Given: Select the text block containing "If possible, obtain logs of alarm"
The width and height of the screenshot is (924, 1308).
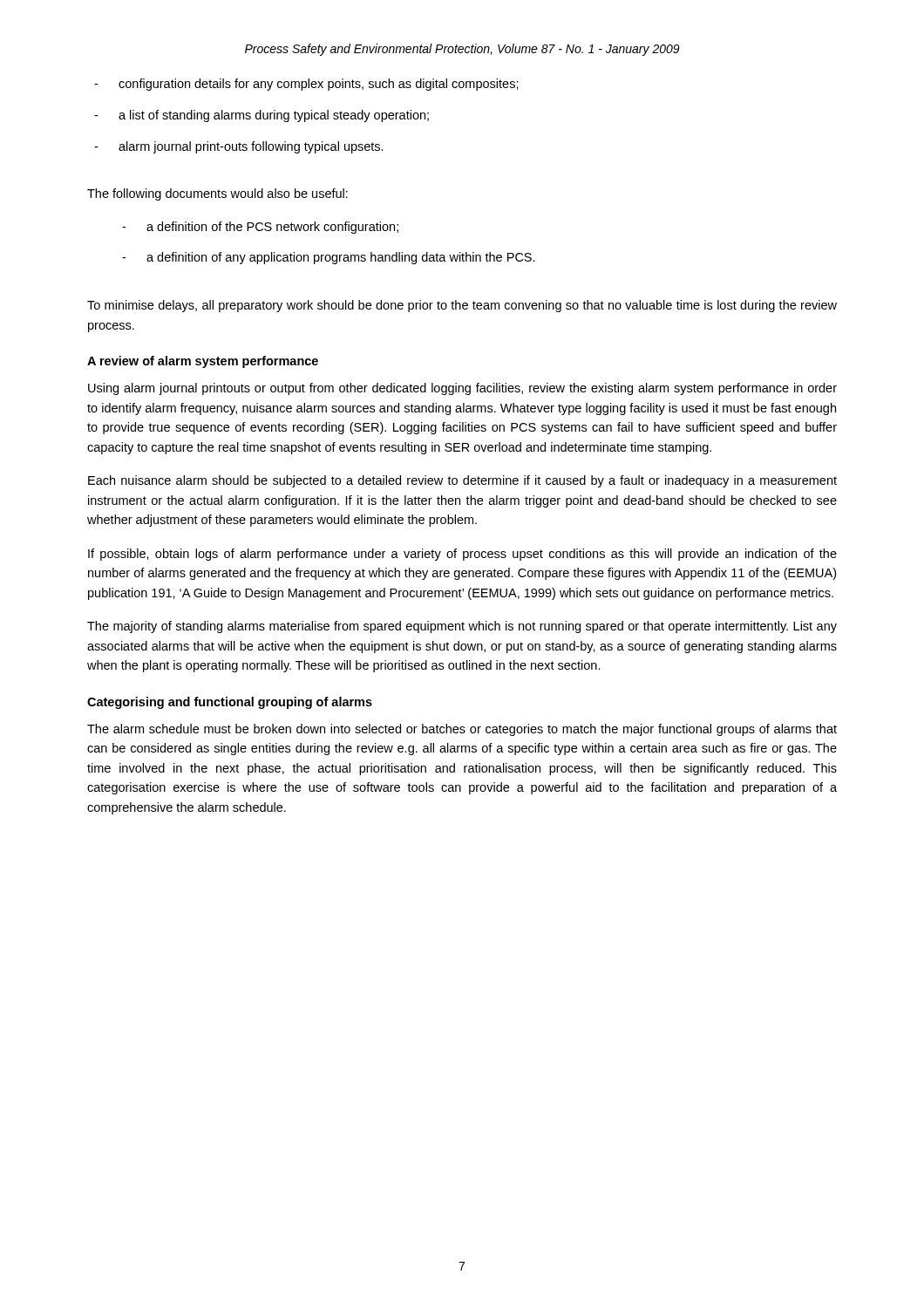Looking at the screenshot, I should 462,573.
